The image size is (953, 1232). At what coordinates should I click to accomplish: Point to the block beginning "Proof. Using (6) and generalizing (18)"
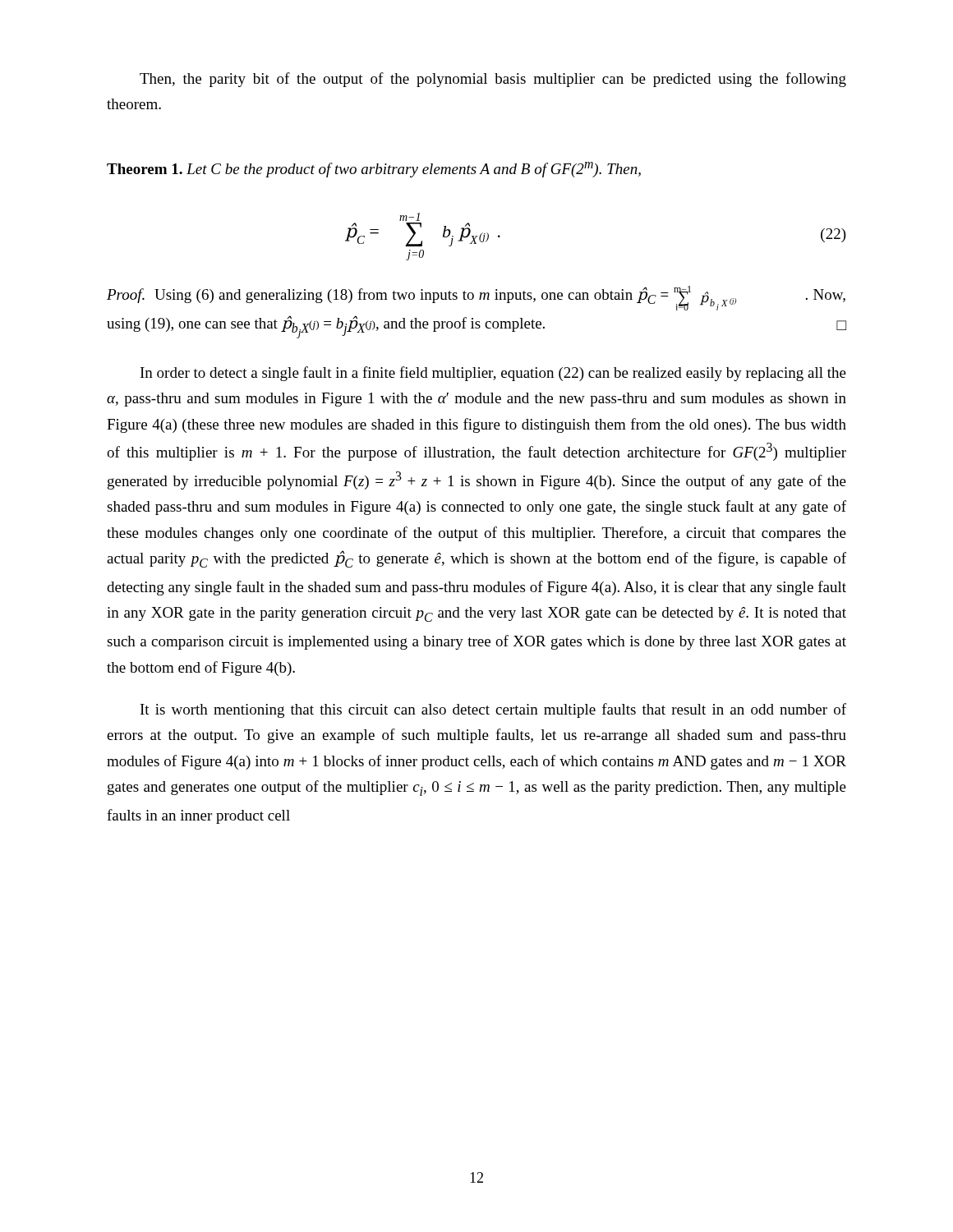(x=476, y=311)
